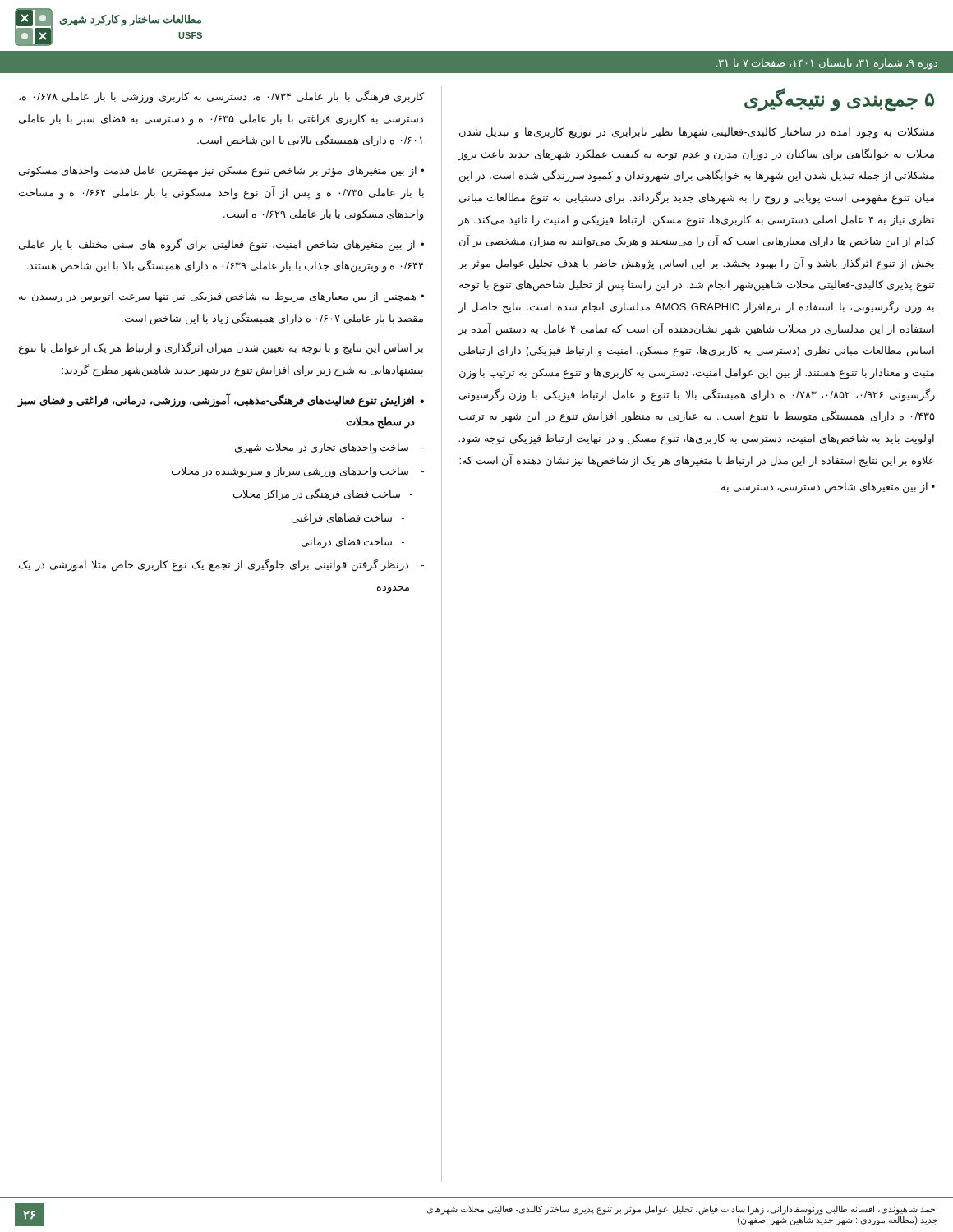
Task: Find the region starting "• از بین متغیرهای مؤثر بر شاخص تنوع"
Action: 221,192
